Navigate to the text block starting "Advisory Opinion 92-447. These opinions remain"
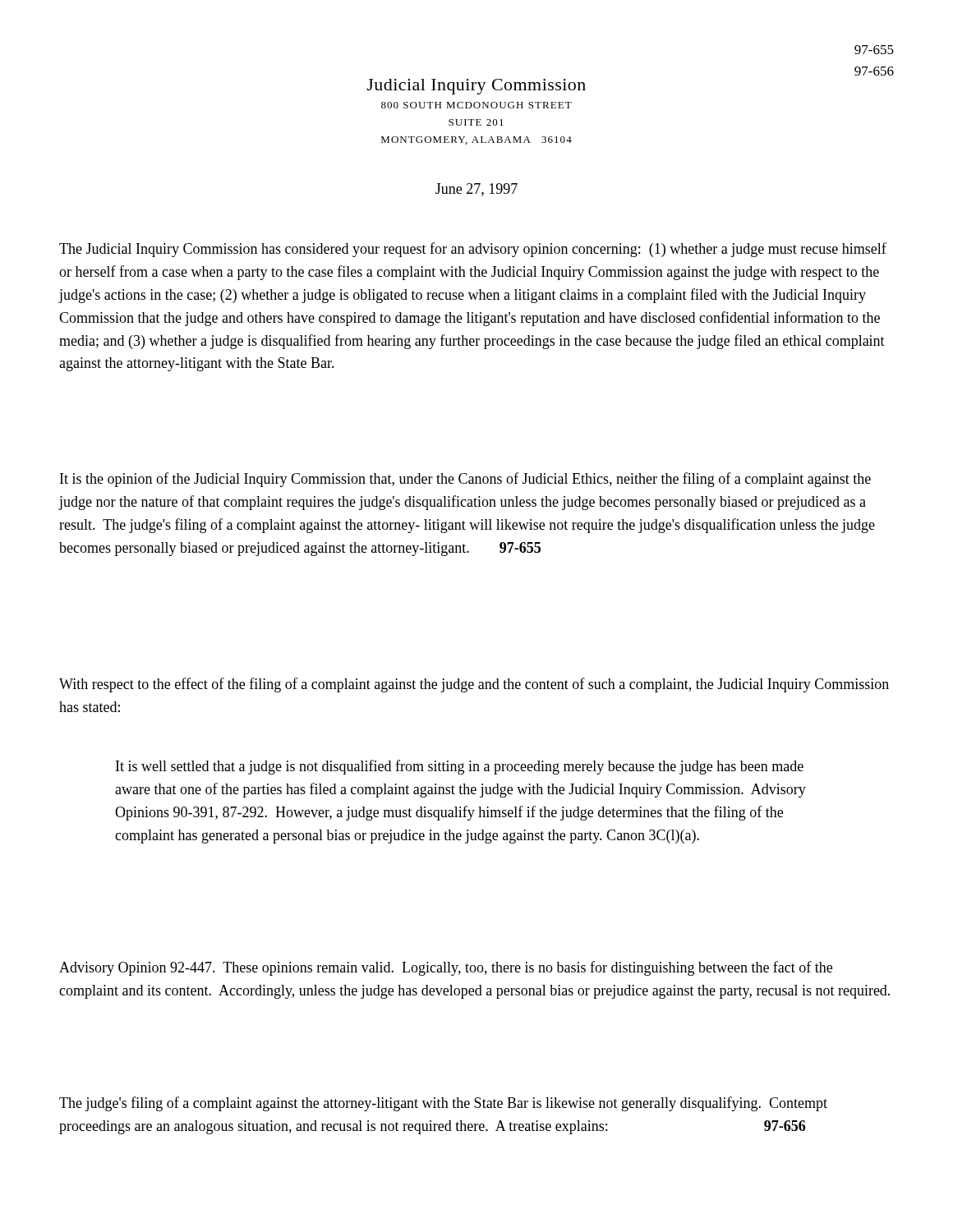The width and height of the screenshot is (953, 1232). click(475, 979)
